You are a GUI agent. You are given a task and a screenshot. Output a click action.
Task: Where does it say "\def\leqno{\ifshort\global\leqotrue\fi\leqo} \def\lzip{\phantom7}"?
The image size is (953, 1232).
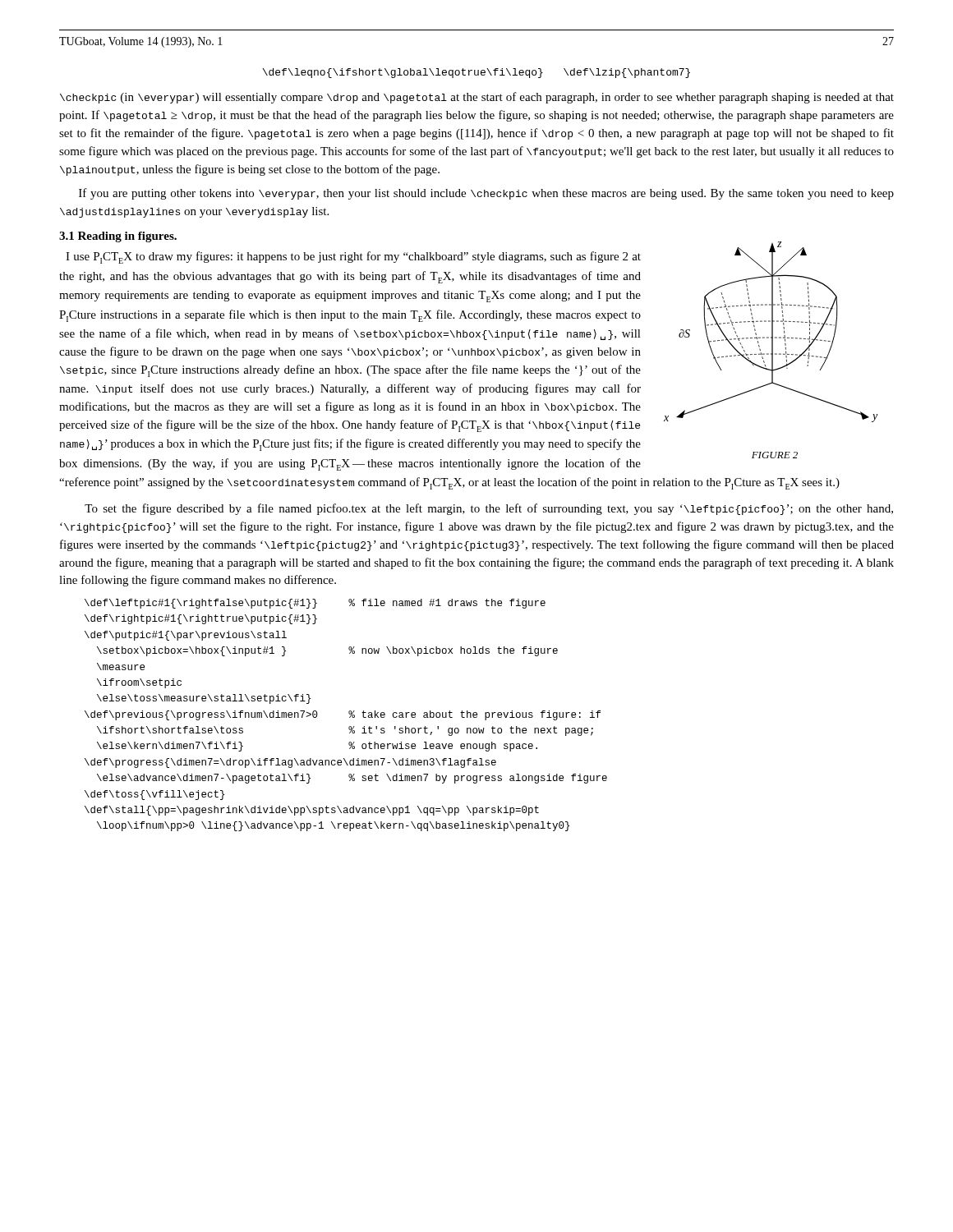click(476, 73)
